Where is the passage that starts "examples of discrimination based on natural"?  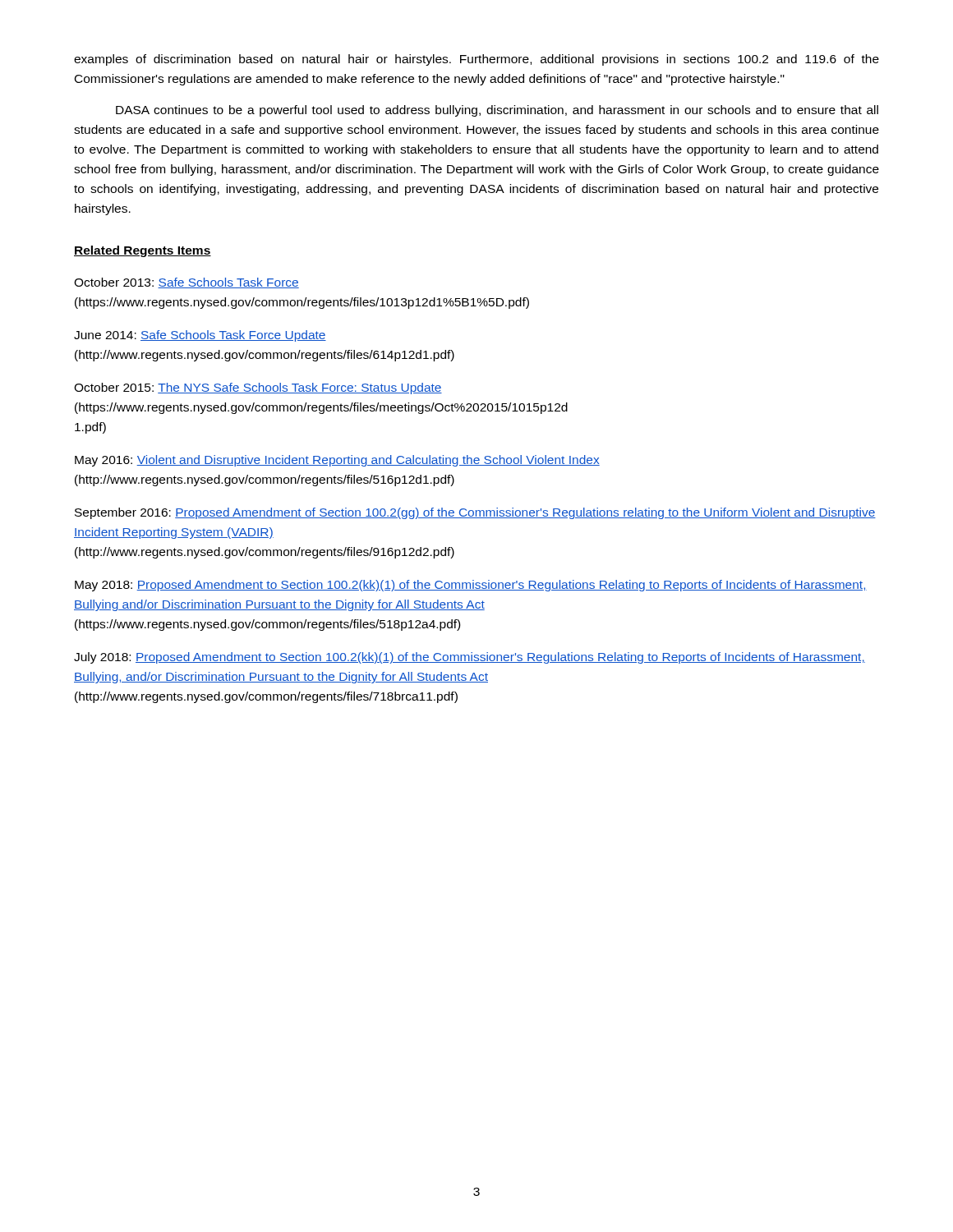tap(476, 69)
